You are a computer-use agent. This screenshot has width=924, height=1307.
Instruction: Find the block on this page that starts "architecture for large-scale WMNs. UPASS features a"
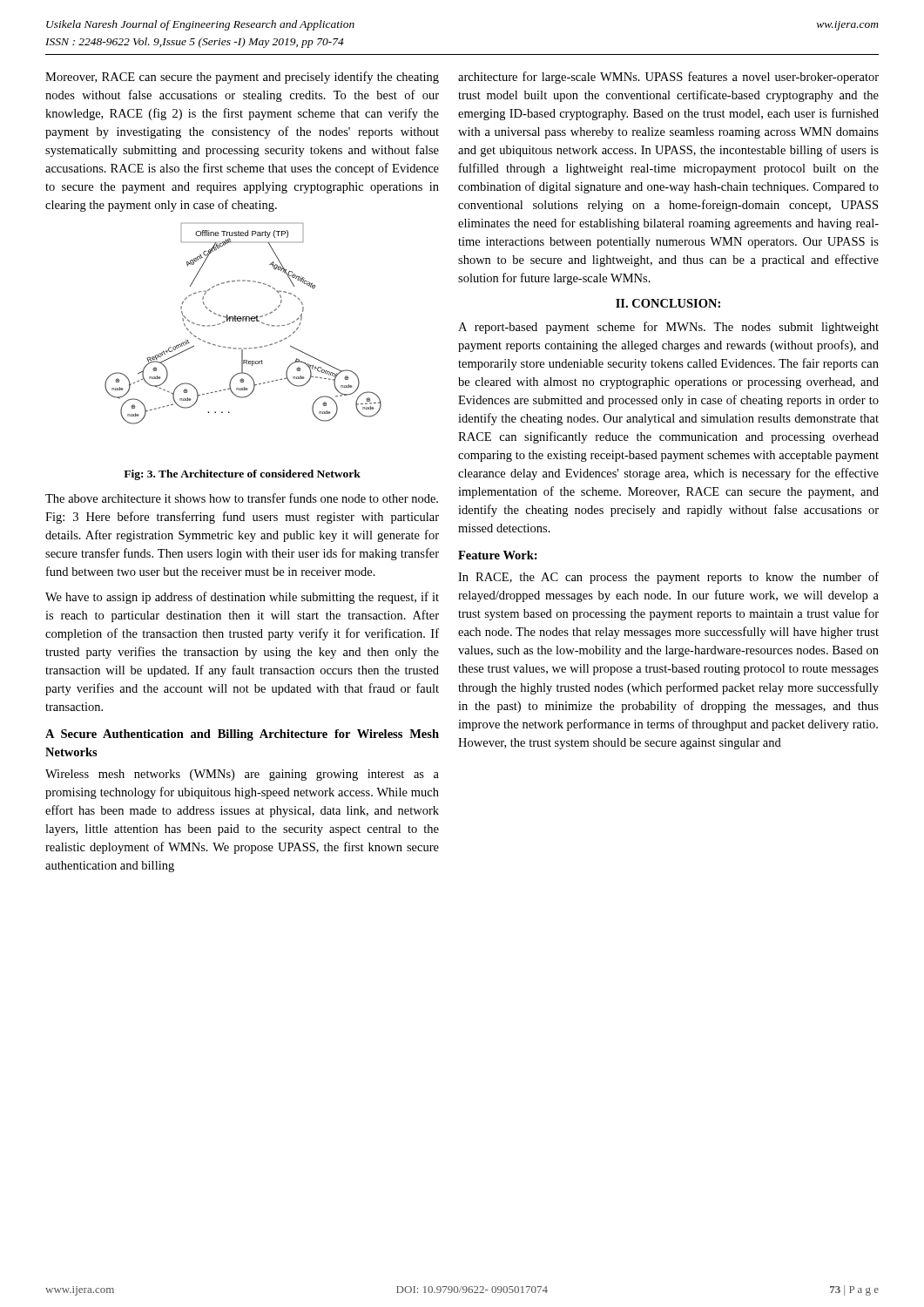668,178
